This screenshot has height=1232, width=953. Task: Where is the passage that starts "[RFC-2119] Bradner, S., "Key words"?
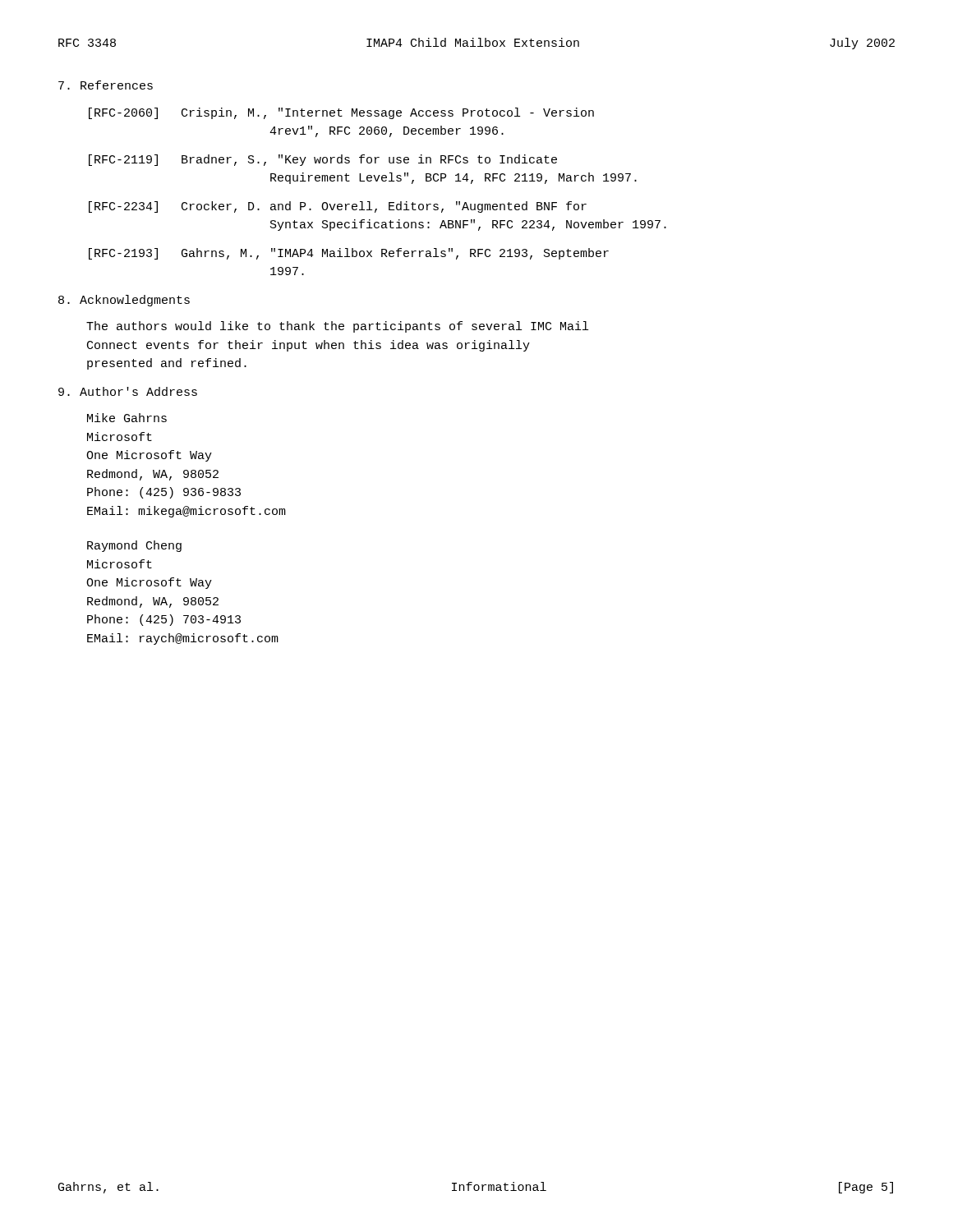click(363, 170)
